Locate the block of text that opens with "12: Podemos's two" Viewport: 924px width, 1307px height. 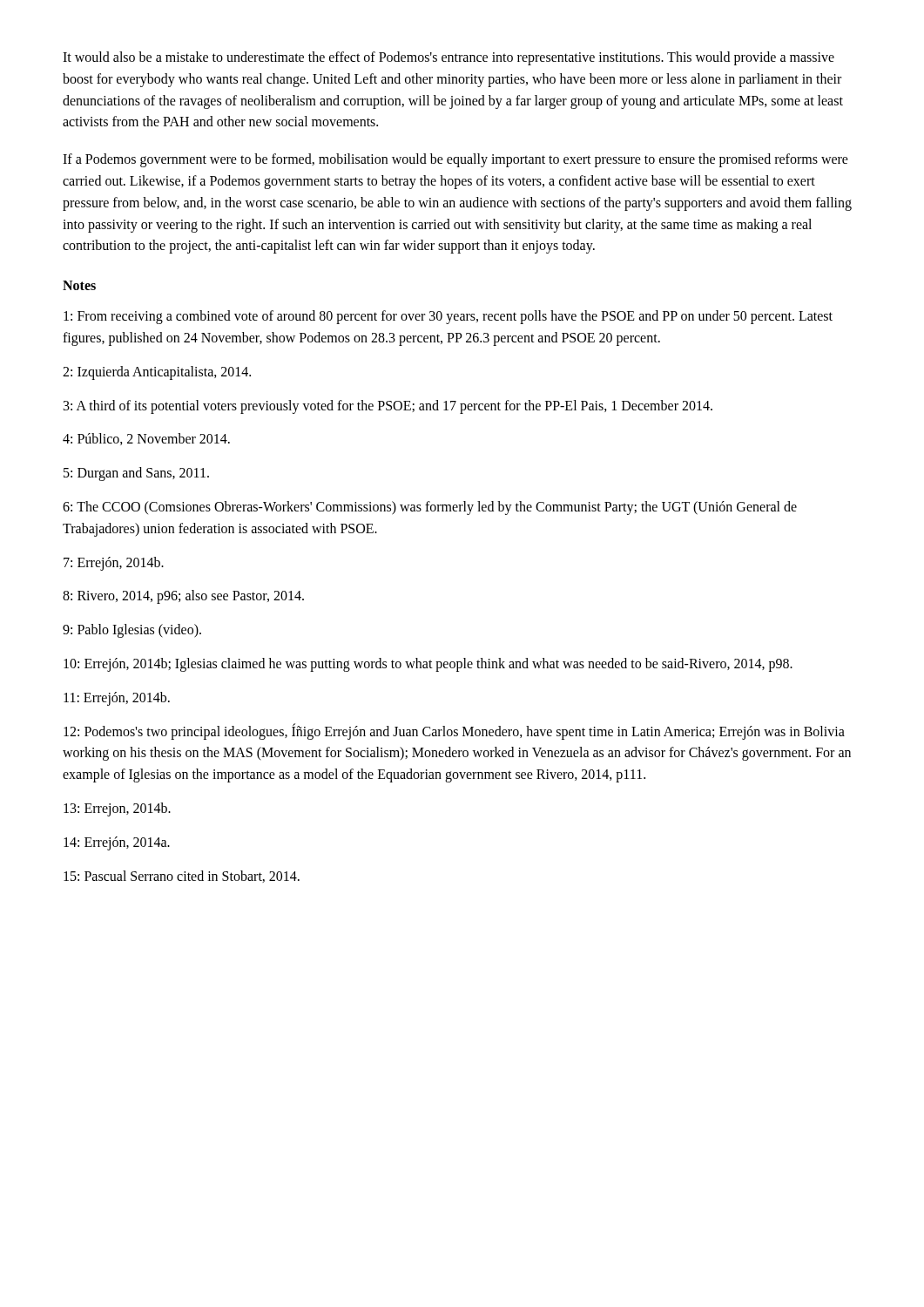pos(457,753)
